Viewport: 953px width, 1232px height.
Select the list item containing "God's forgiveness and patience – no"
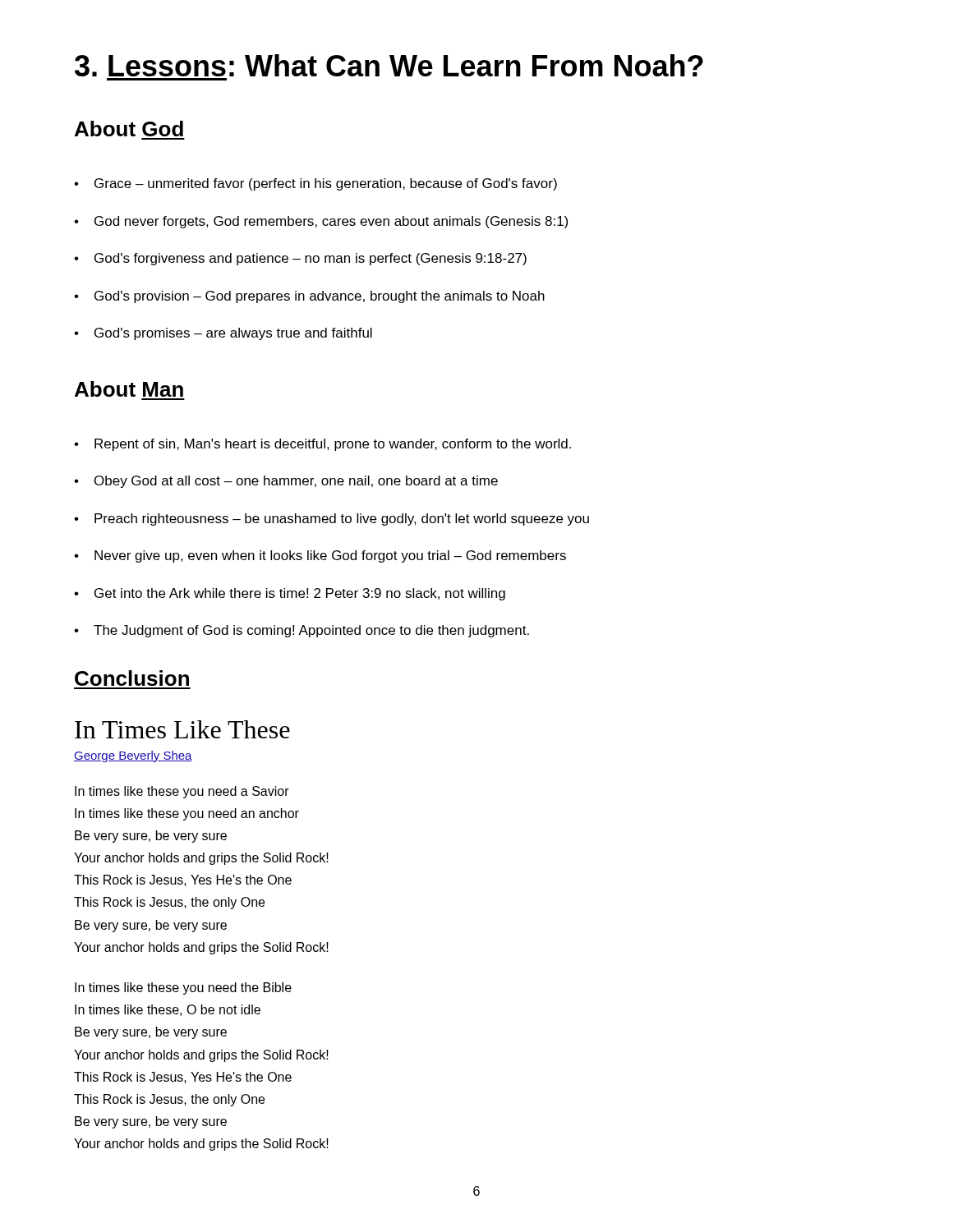476,258
